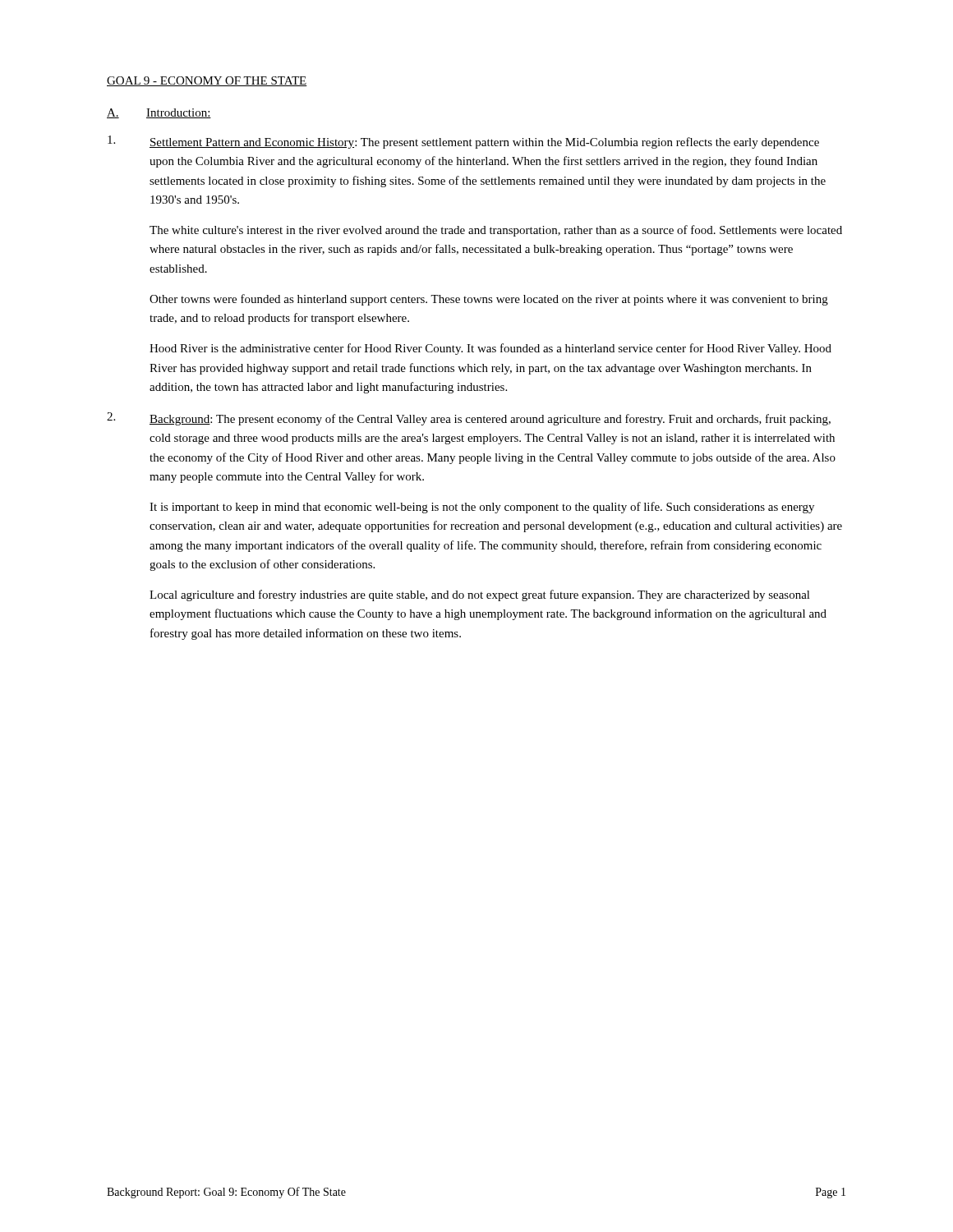Where does it say "A. Introduction:"?
953x1232 pixels.
[159, 113]
